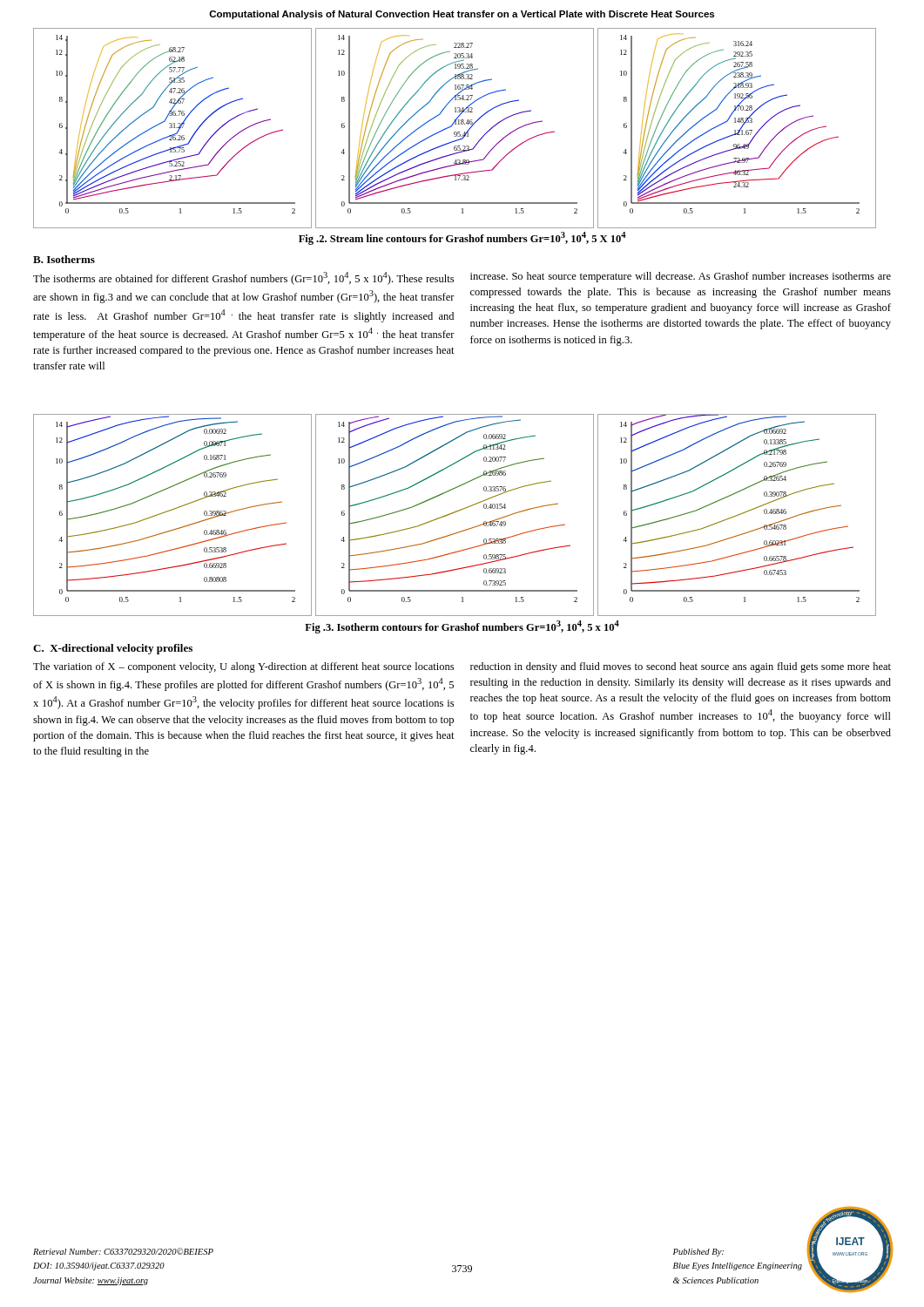Image resolution: width=924 pixels, height=1307 pixels.
Task: Find the passage starting "increase. So heat"
Action: click(680, 308)
